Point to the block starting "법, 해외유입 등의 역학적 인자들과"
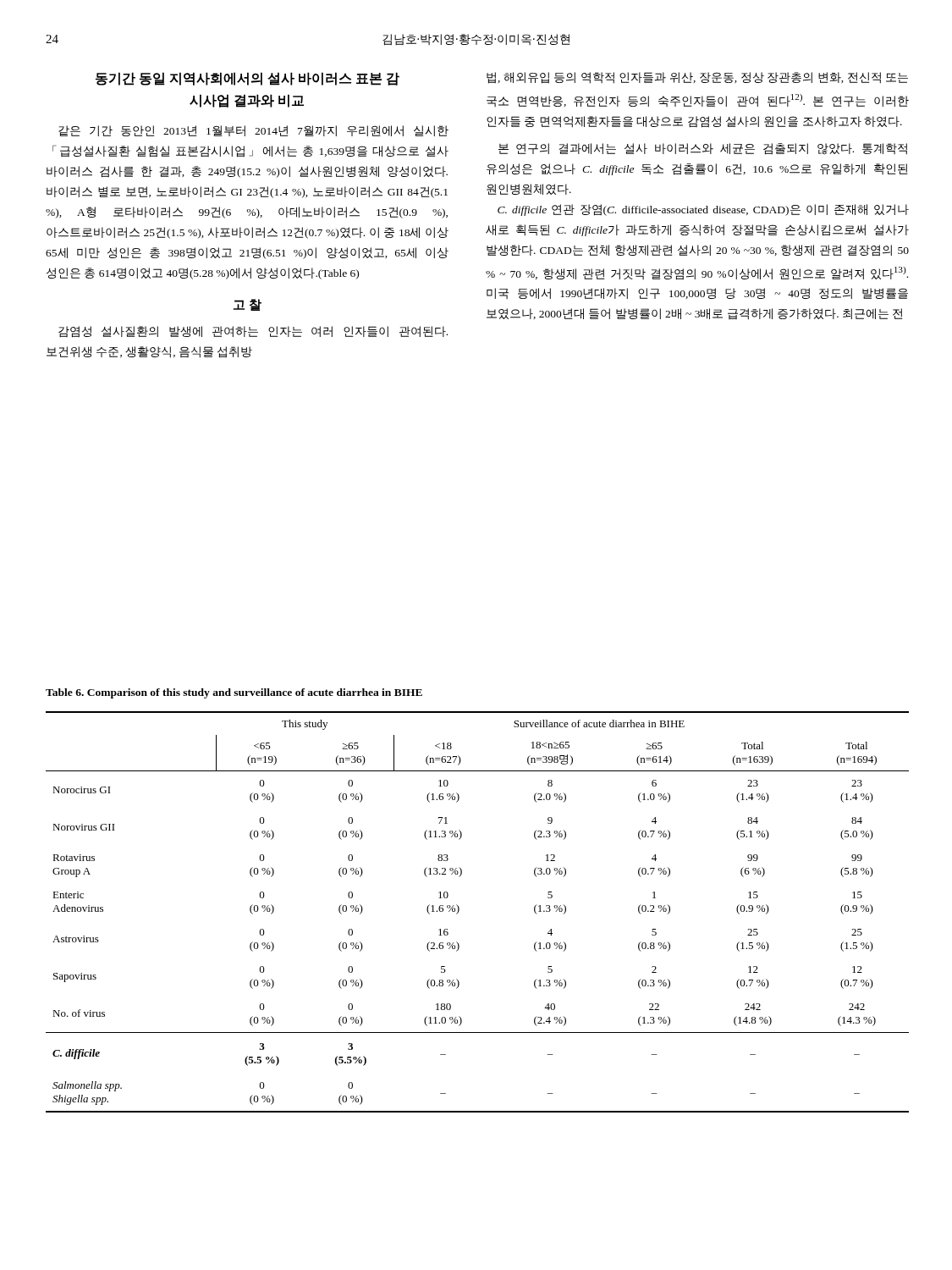The image size is (952, 1270). tap(697, 196)
